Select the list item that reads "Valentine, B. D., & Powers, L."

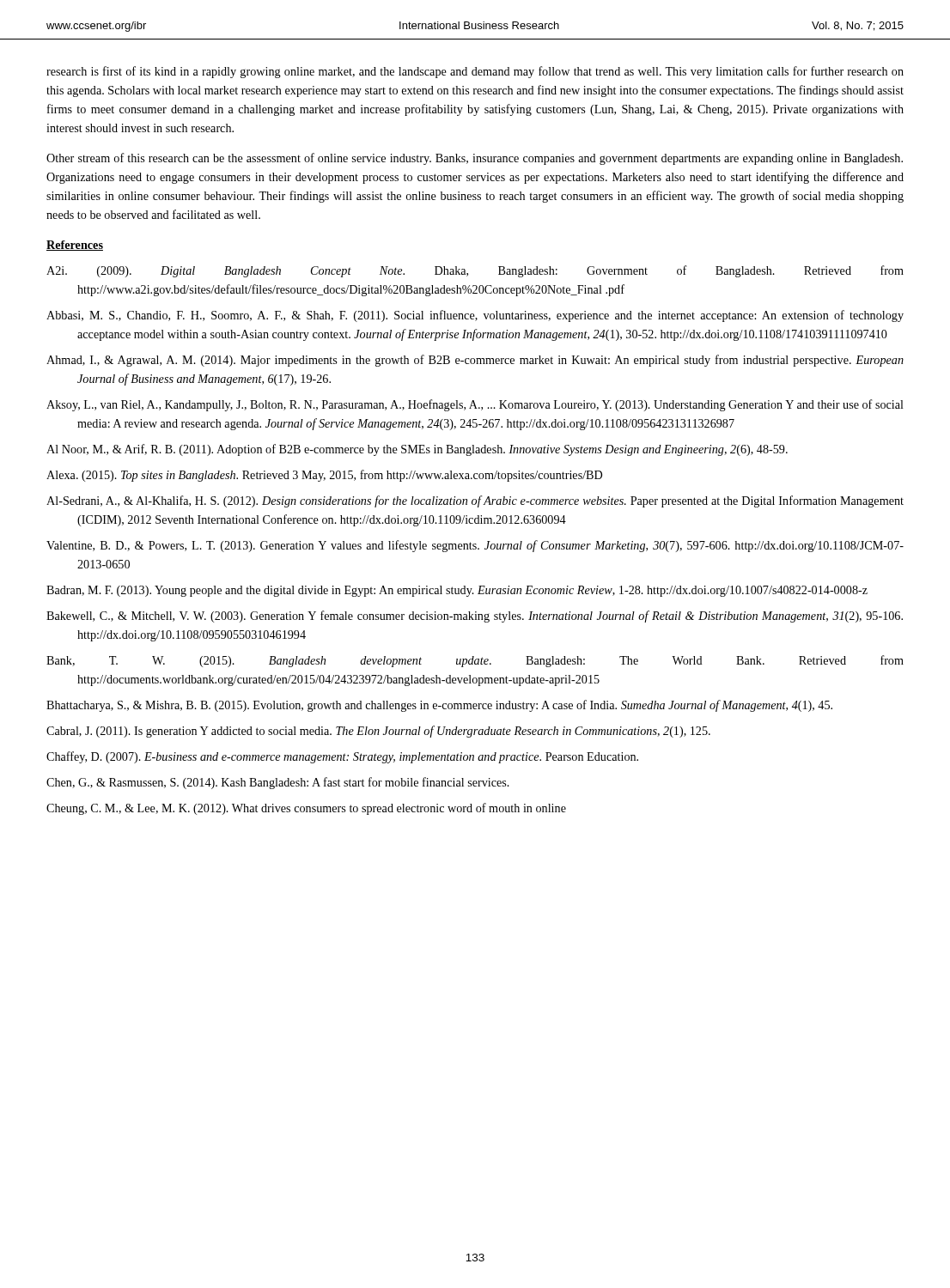click(475, 555)
